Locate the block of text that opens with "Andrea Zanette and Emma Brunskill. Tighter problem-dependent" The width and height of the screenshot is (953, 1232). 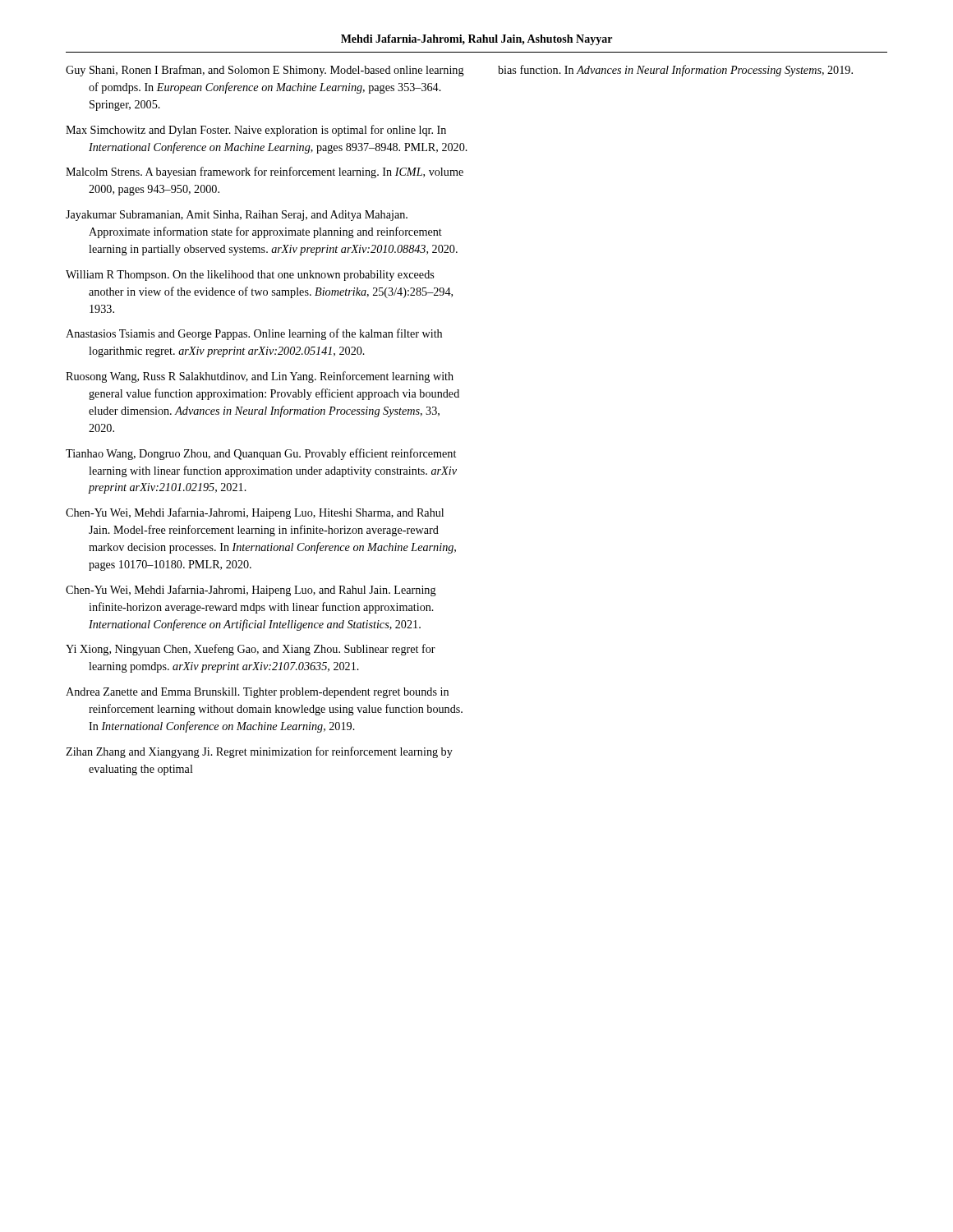pos(265,709)
